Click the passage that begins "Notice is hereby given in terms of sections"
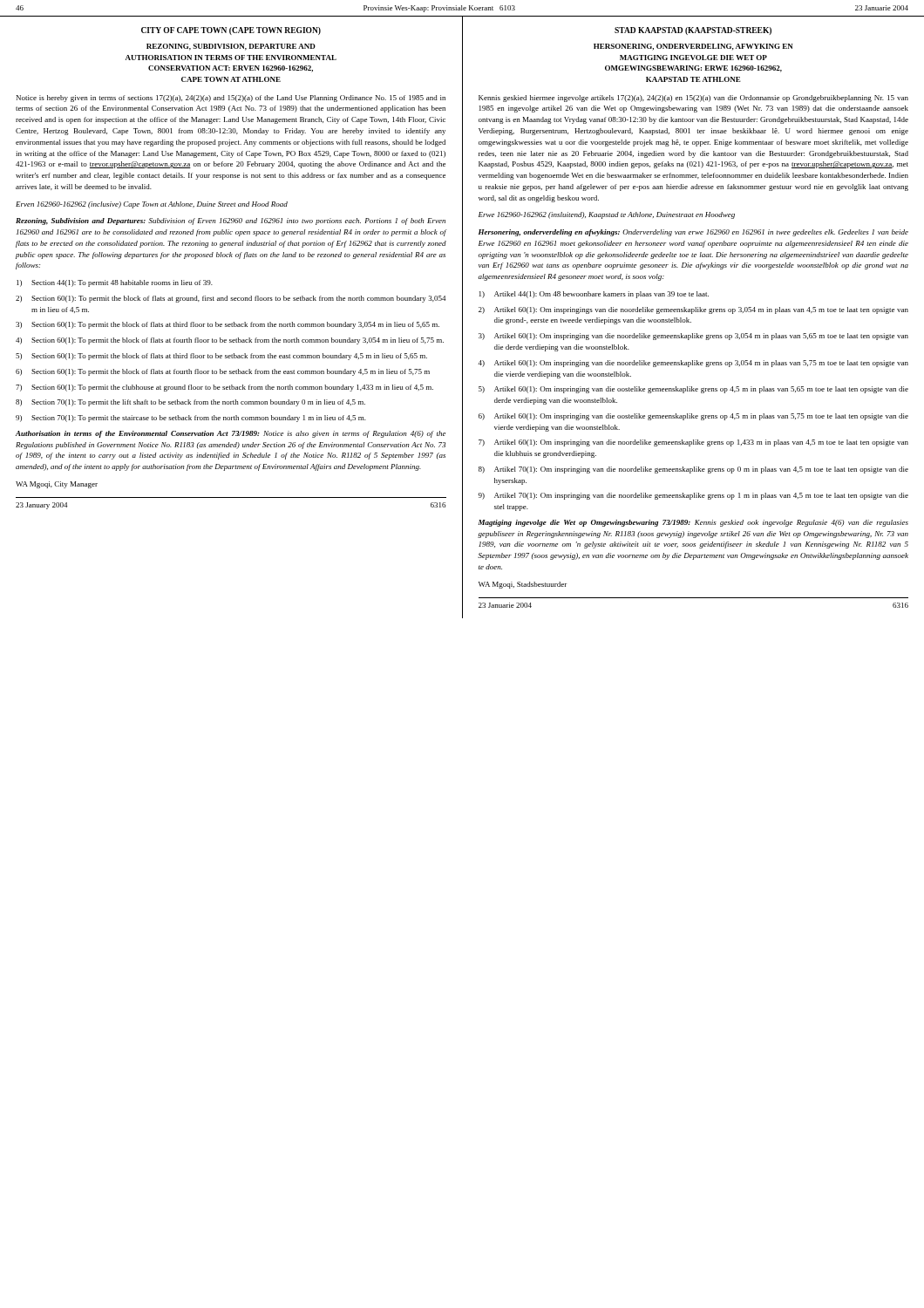 pyautogui.click(x=231, y=142)
